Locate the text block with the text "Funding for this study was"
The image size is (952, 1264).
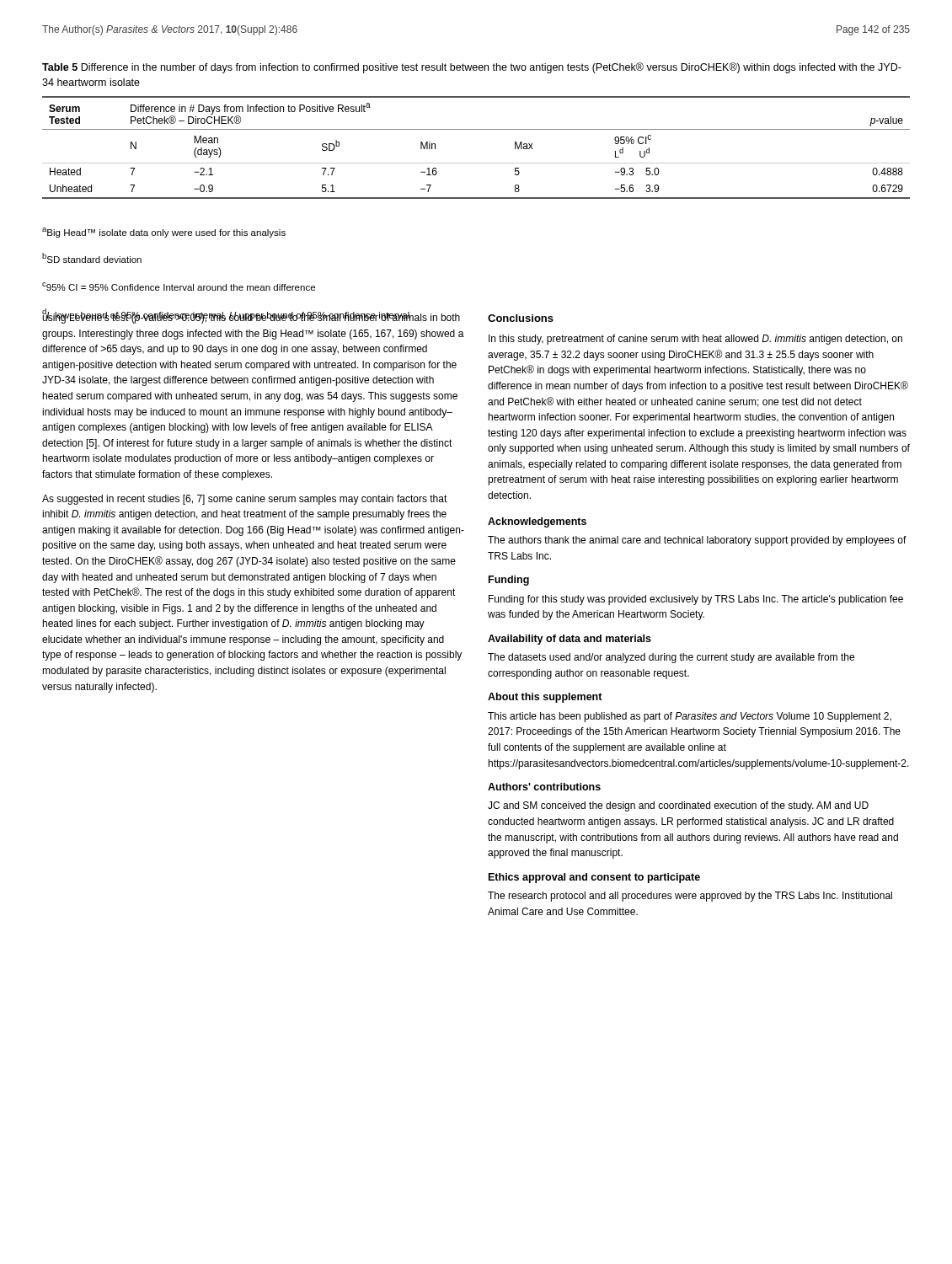pos(696,607)
